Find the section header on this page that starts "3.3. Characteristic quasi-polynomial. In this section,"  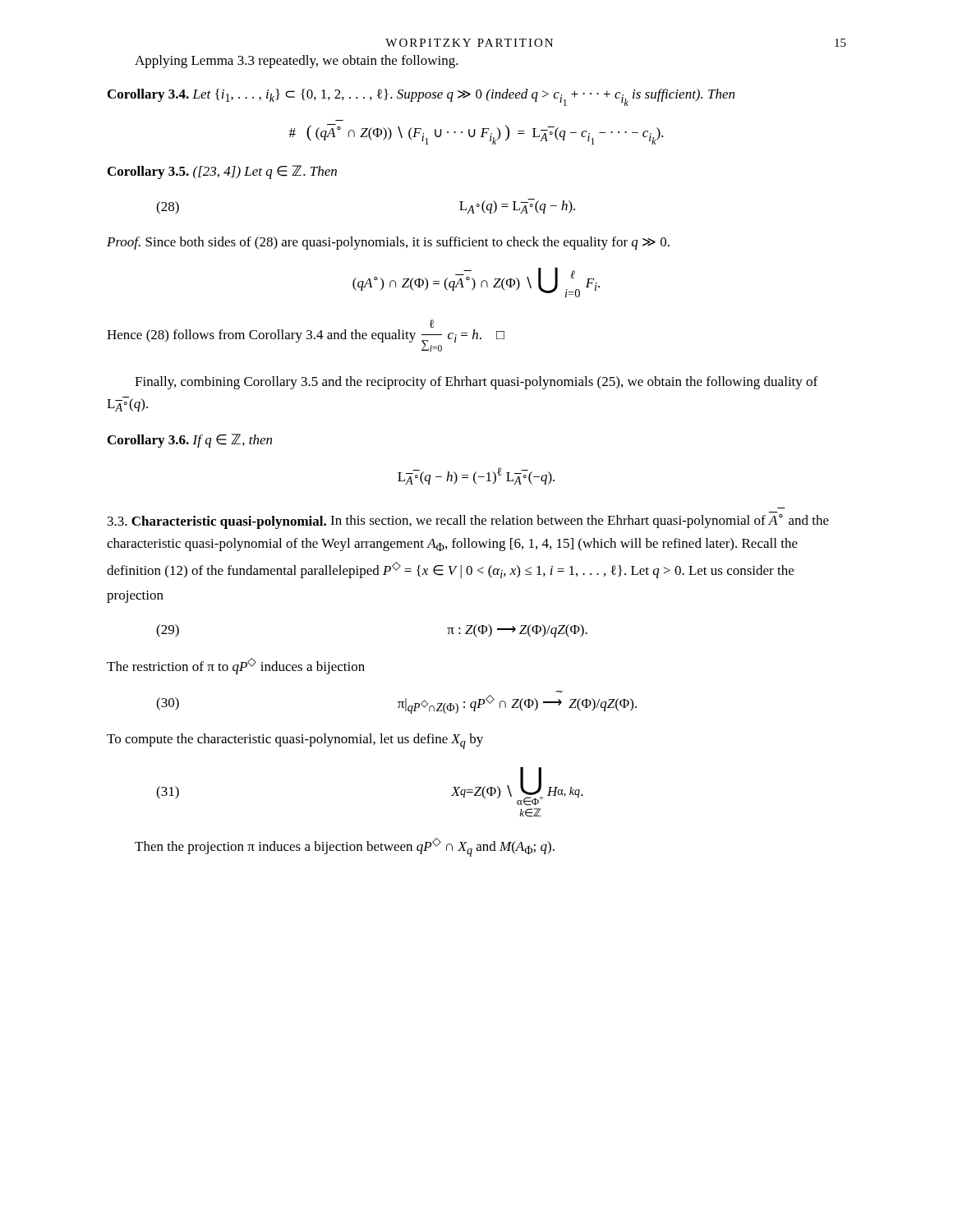point(468,556)
